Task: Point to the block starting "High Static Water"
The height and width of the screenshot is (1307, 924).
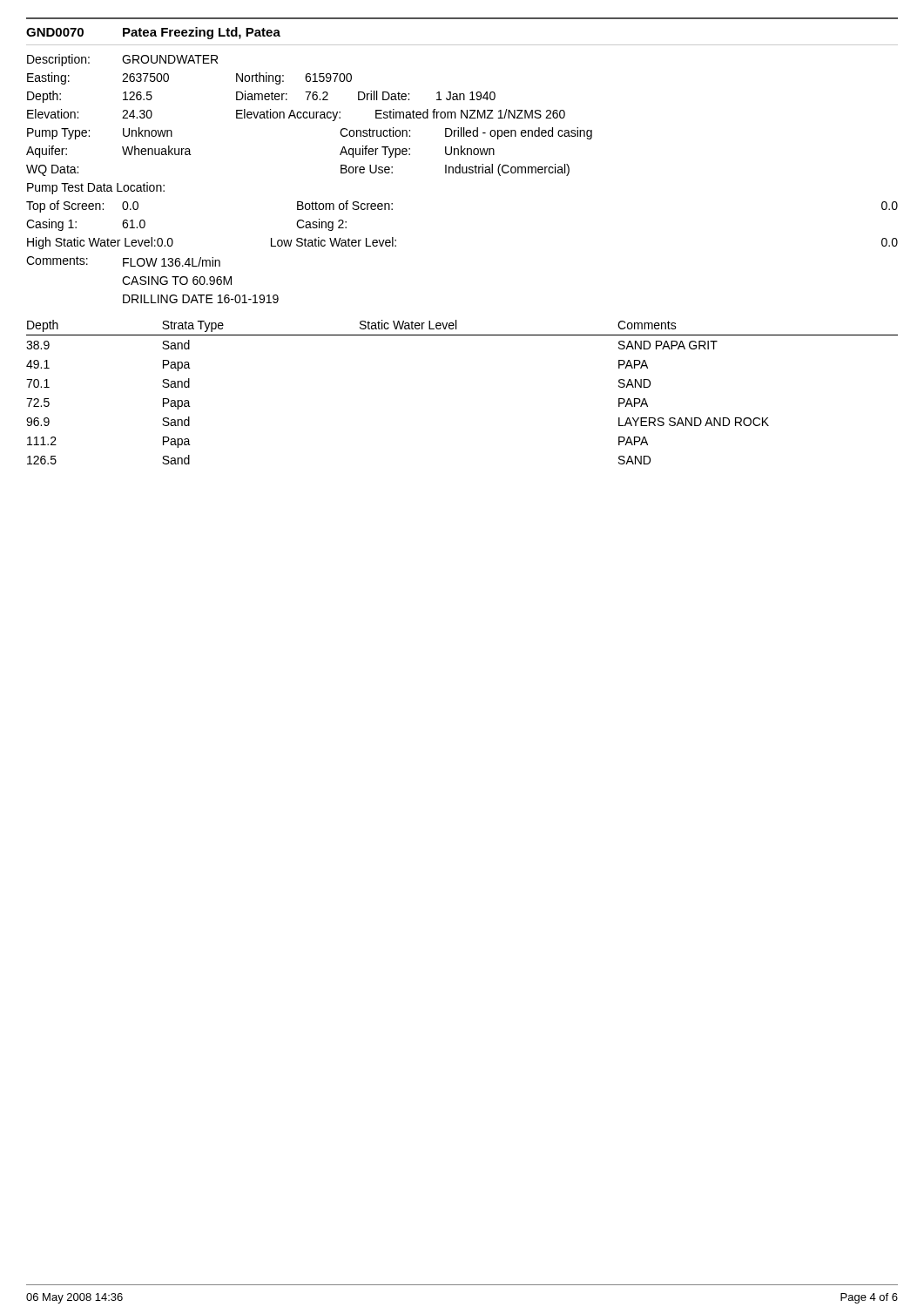Action: 101,243
